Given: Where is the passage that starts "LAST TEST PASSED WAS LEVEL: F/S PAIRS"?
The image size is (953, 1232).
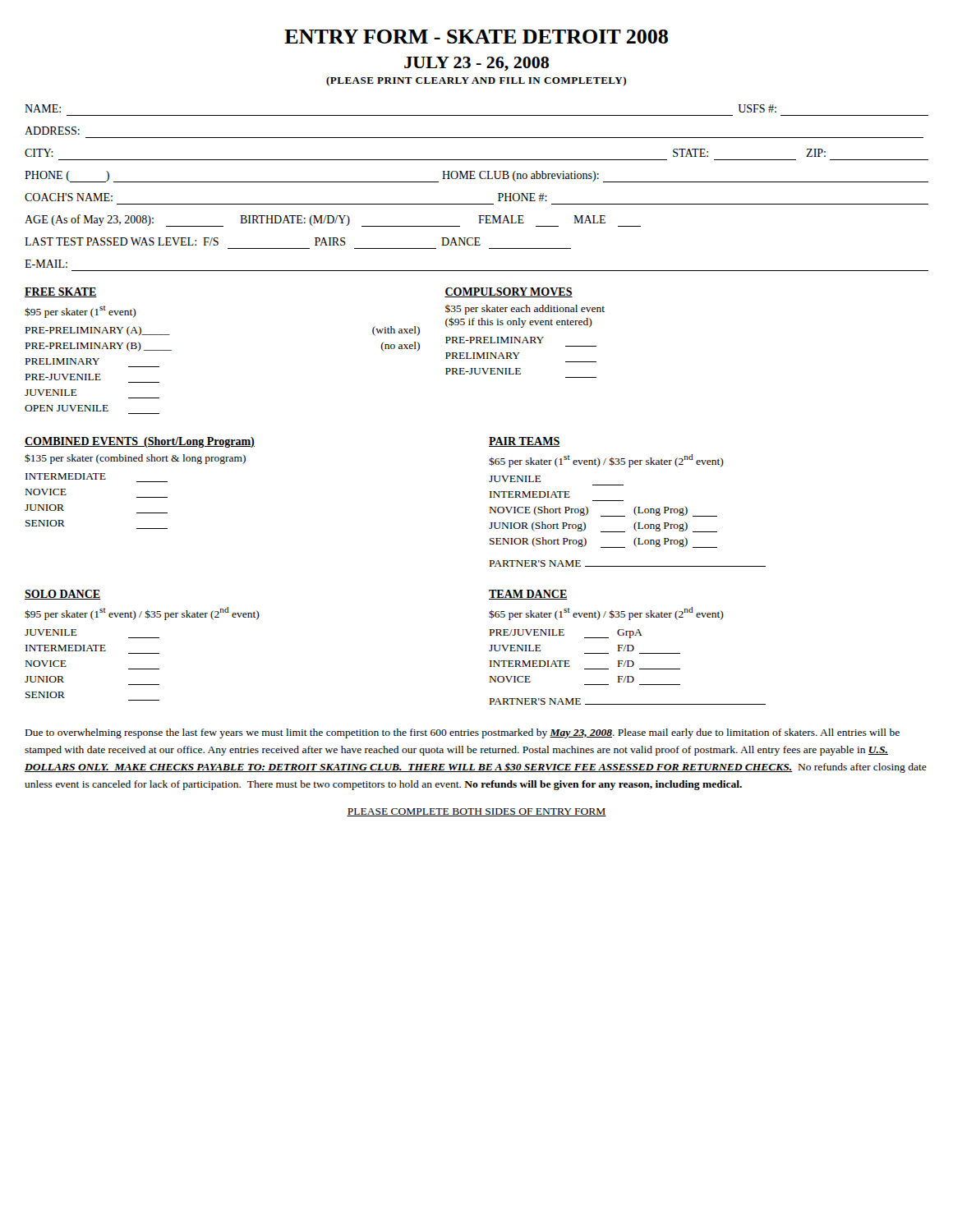Looking at the screenshot, I should tap(298, 242).
